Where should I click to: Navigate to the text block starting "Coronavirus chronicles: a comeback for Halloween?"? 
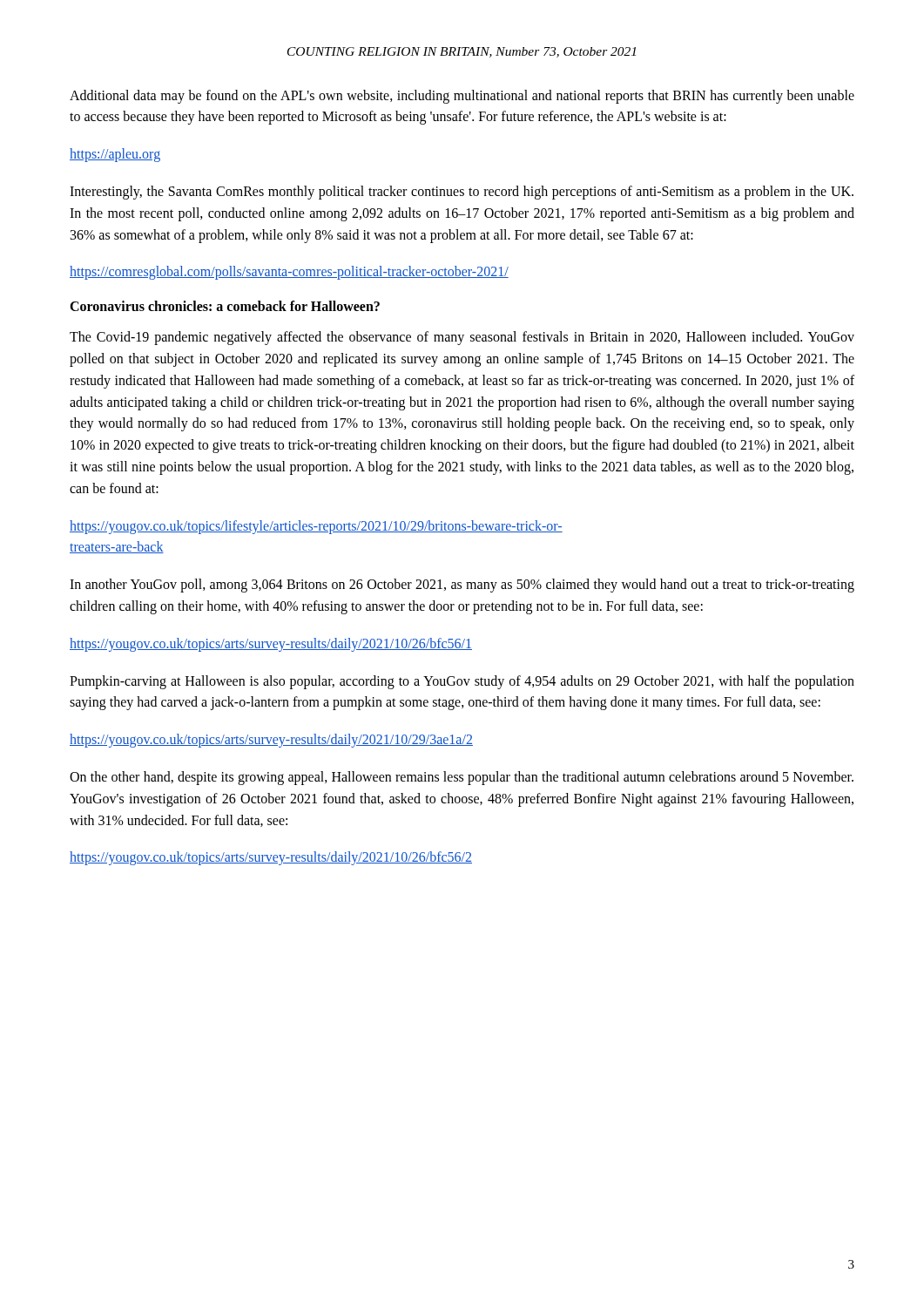click(x=225, y=306)
